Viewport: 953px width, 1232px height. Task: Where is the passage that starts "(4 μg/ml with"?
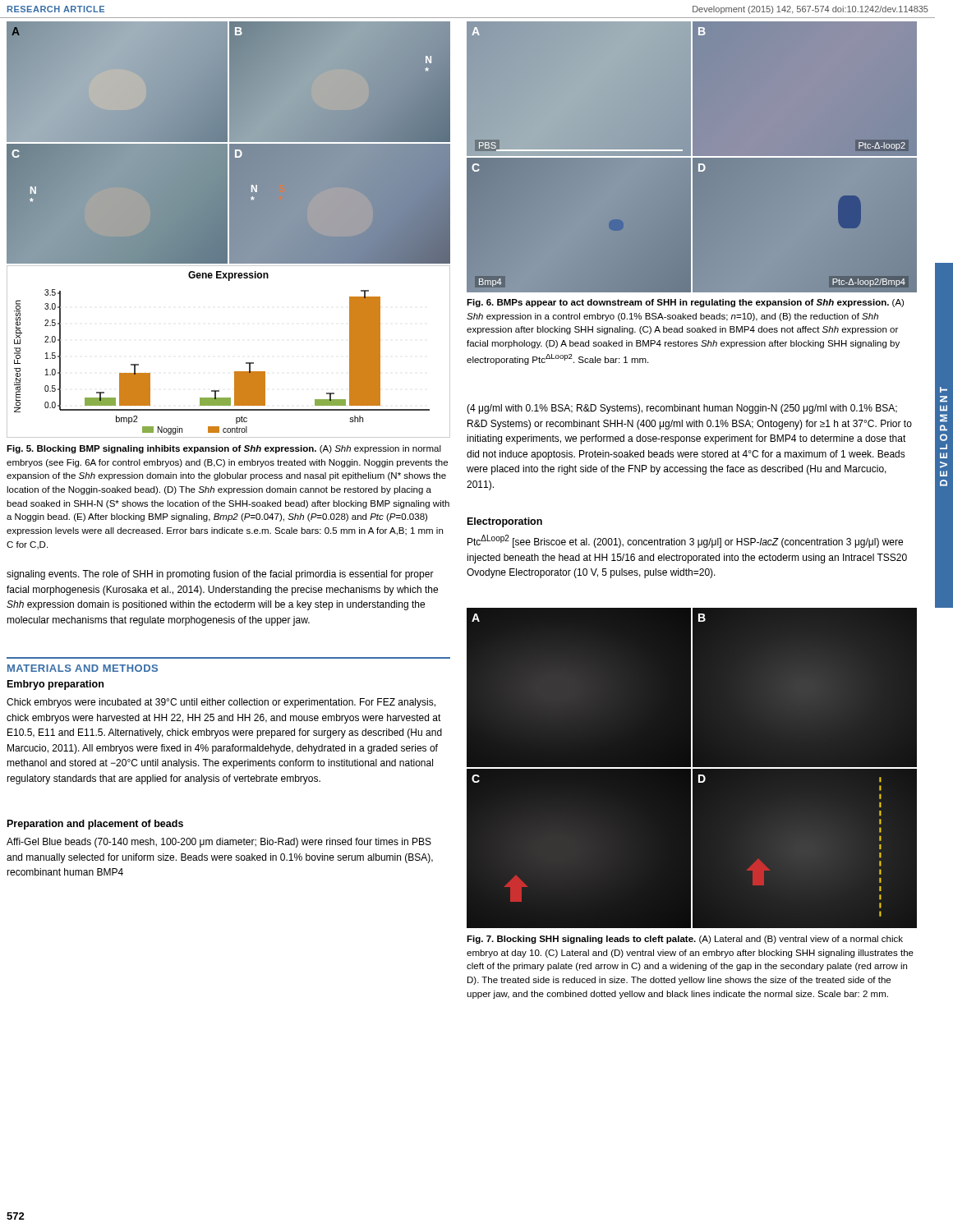(x=689, y=446)
